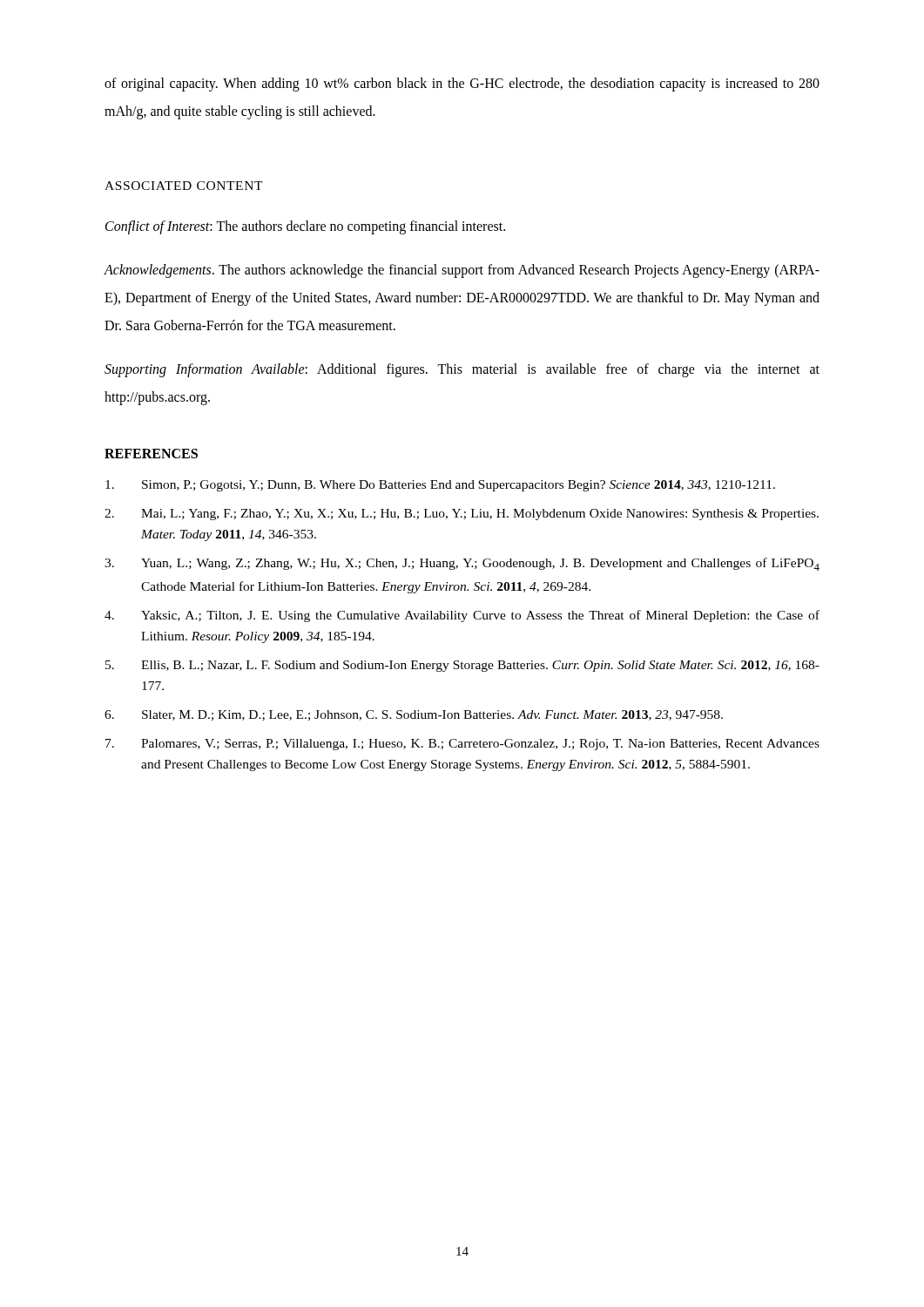This screenshot has height=1307, width=924.
Task: Click on the text block with the text "of original capacity. When adding 10 wt%"
Action: [x=462, y=97]
